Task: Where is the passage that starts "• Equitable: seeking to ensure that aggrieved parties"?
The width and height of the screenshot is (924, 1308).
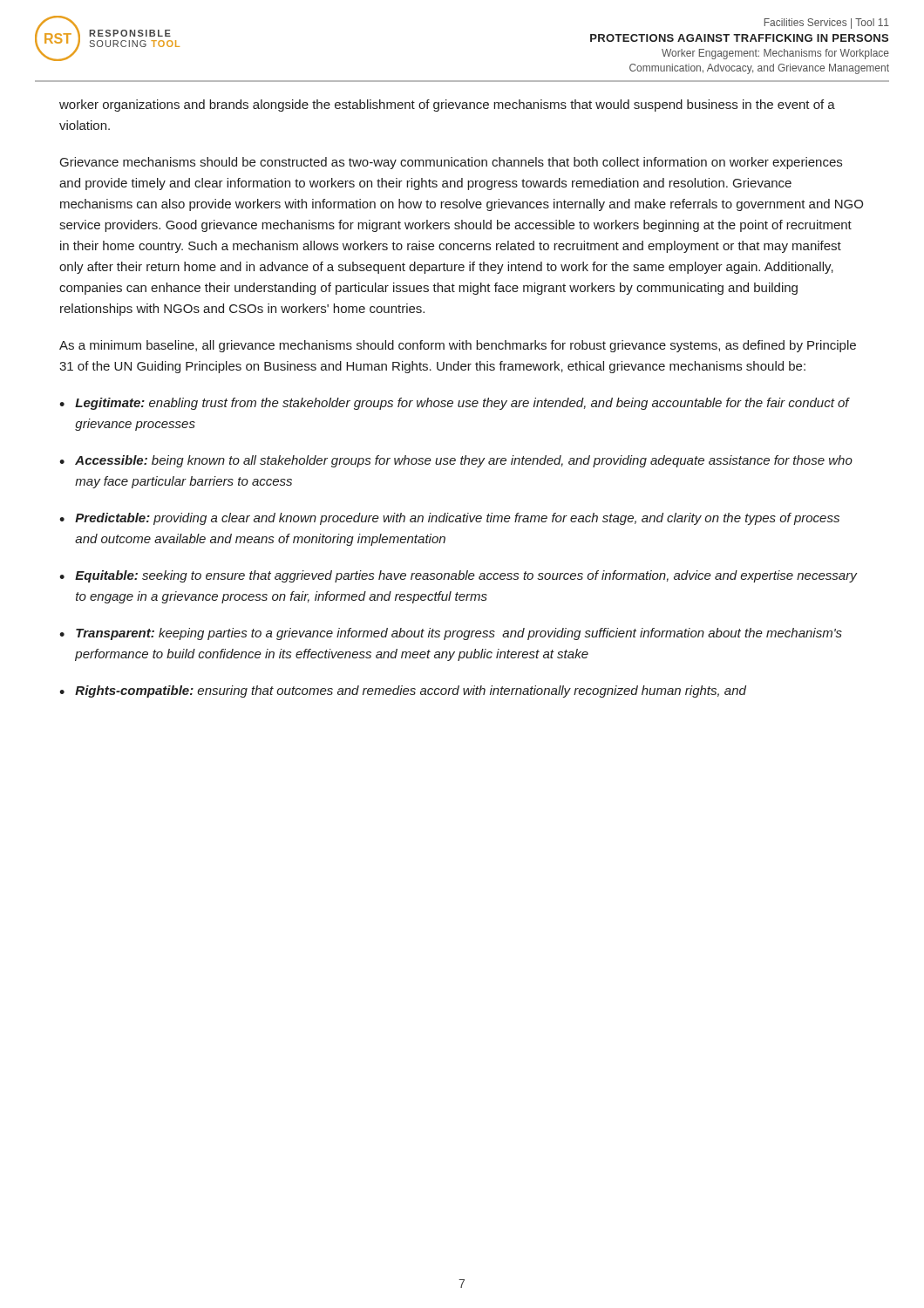Action: pyautogui.click(x=462, y=586)
